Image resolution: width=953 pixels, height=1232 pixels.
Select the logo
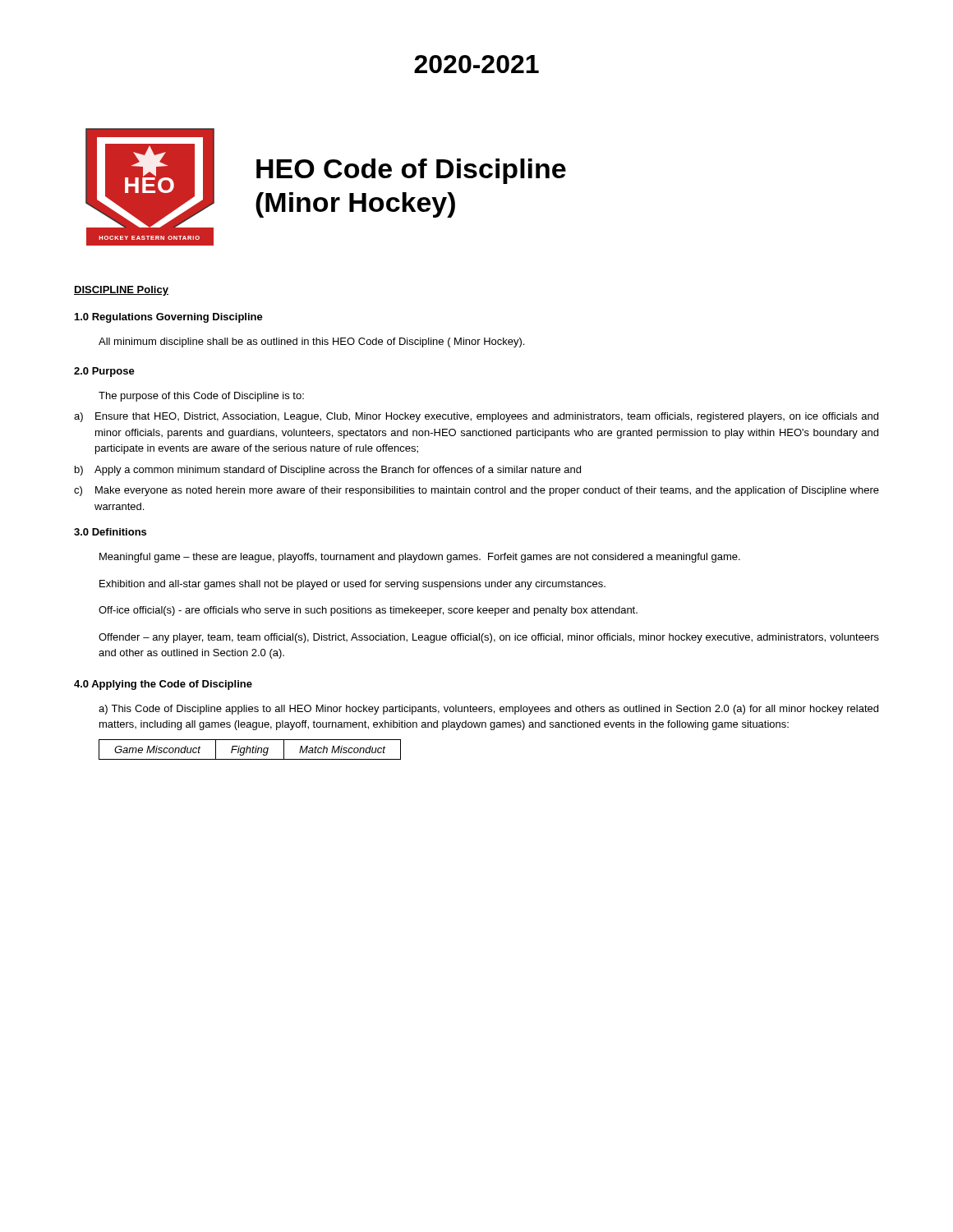[476, 186]
